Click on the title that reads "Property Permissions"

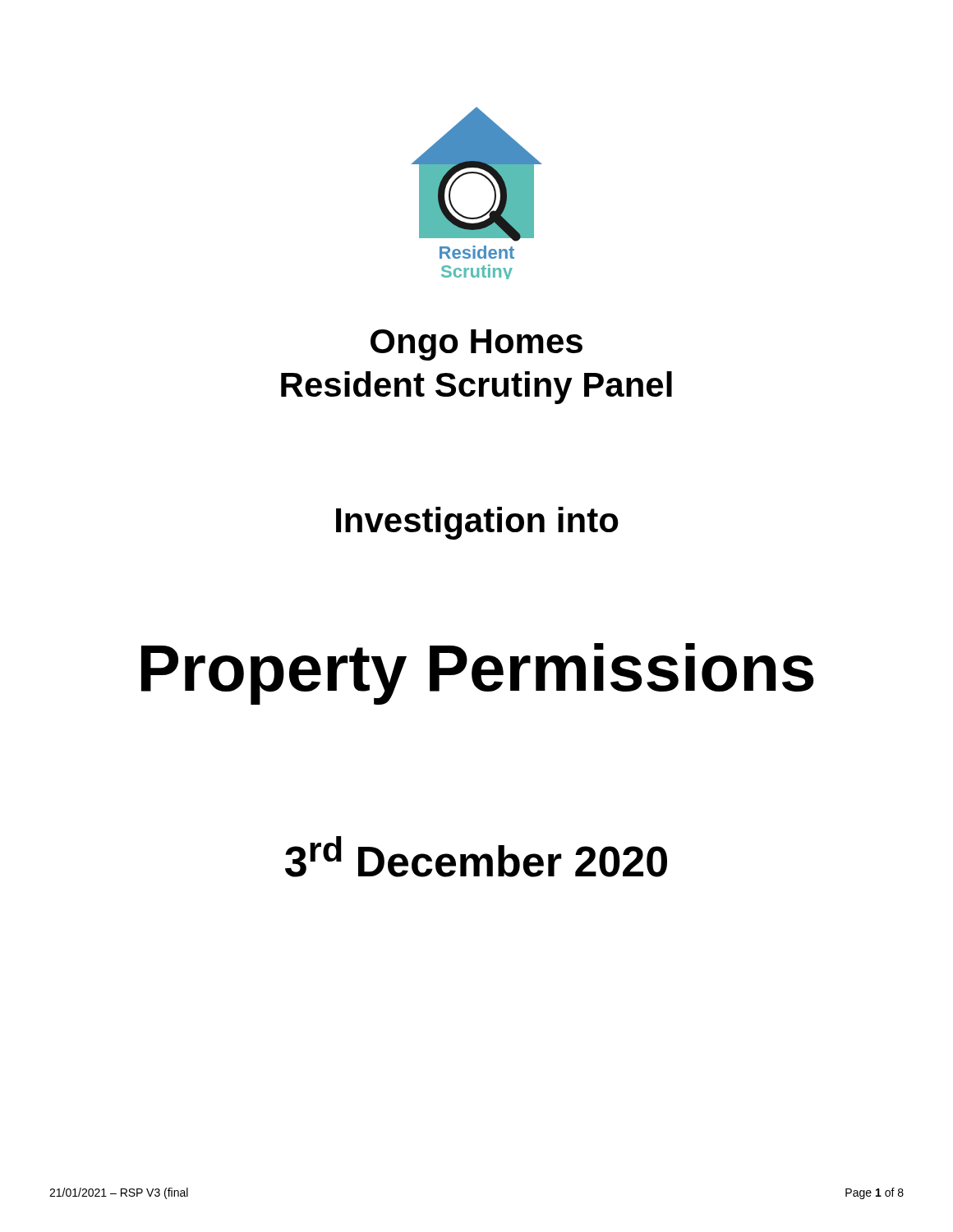tap(476, 669)
